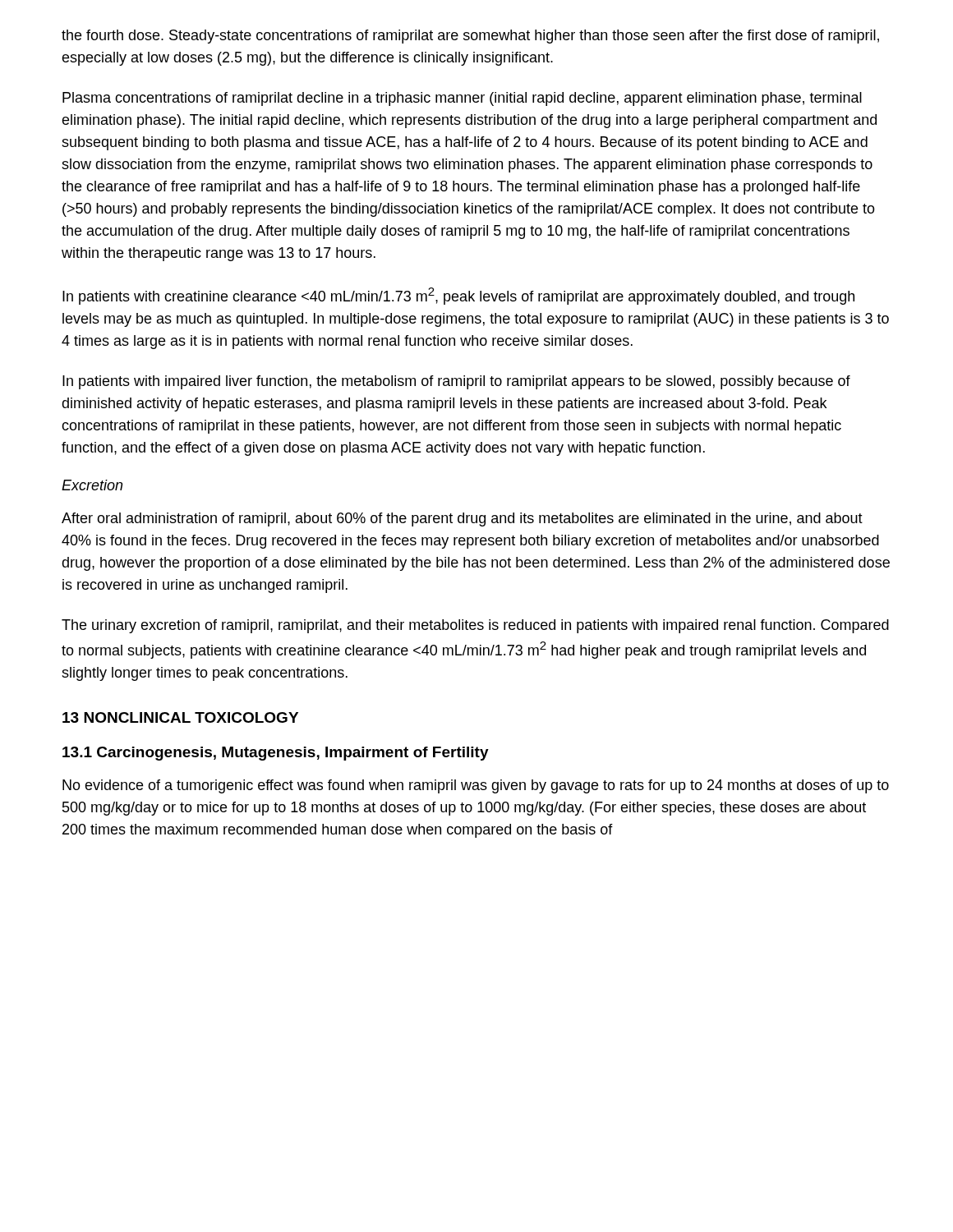The height and width of the screenshot is (1232, 953).
Task: Locate the text block that says "the fourth dose. Steady-state concentrations of ramiprilat are"
Action: pos(471,46)
